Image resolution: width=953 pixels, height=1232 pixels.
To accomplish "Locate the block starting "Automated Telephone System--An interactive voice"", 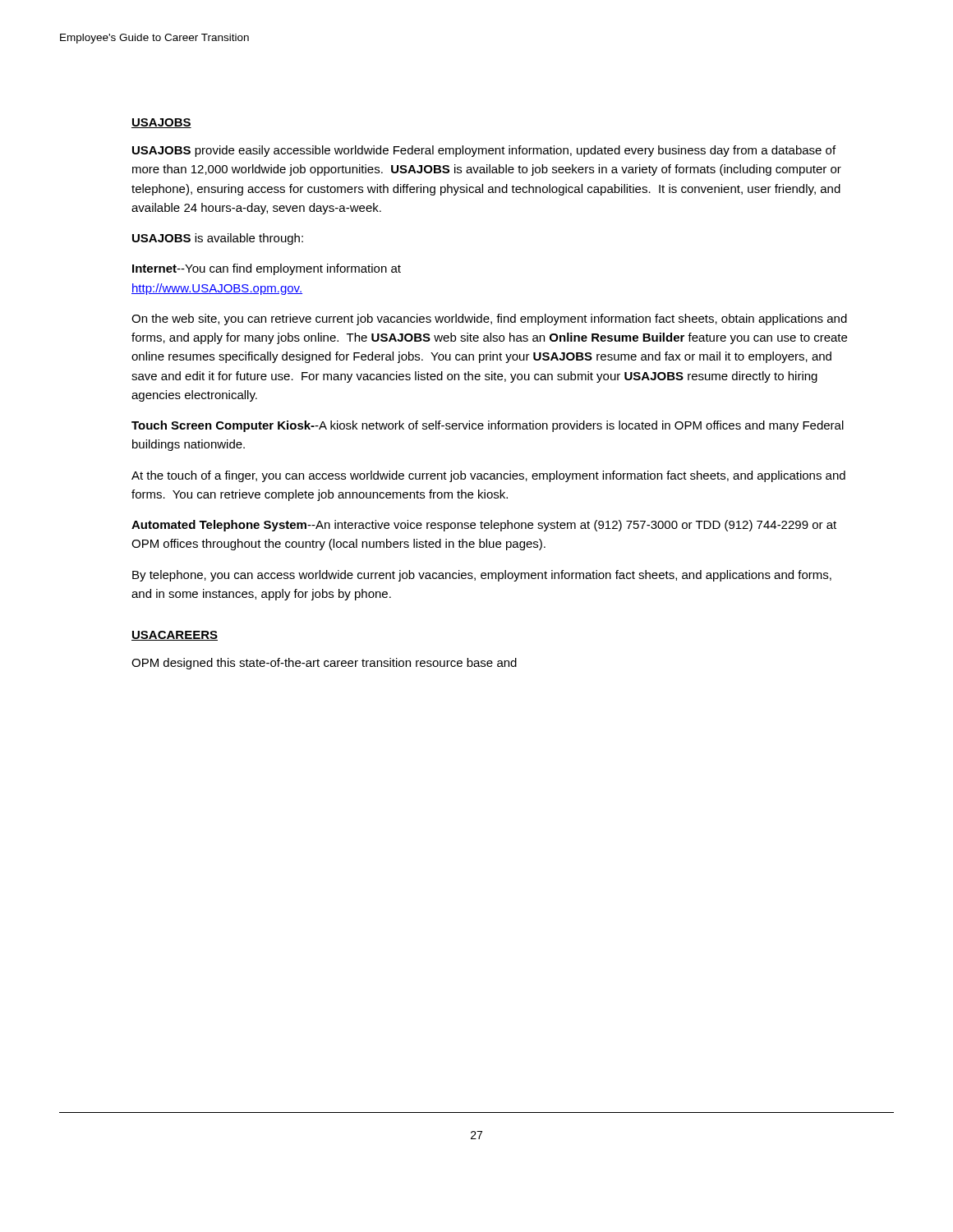I will coord(484,534).
